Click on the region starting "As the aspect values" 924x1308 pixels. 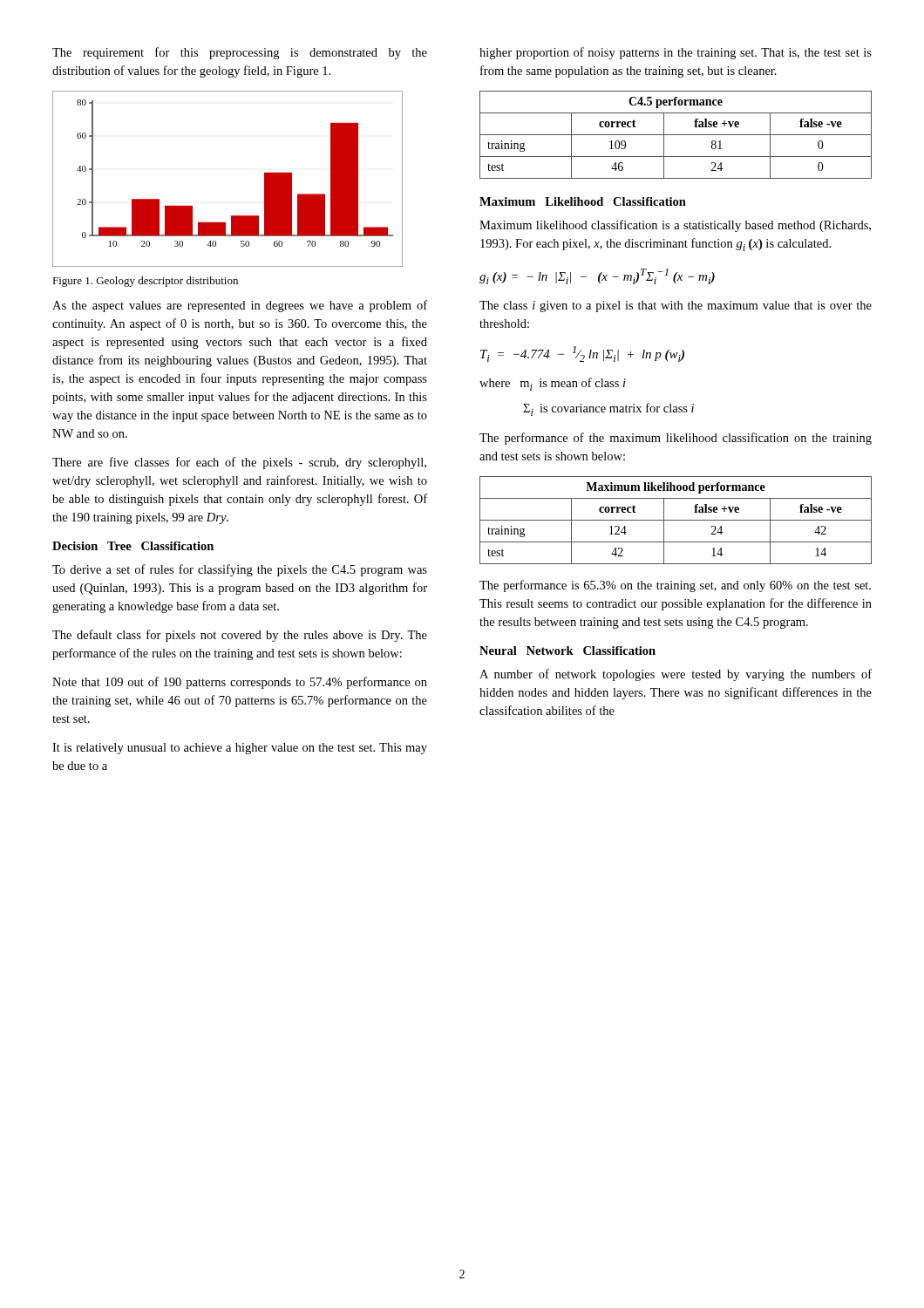click(240, 369)
